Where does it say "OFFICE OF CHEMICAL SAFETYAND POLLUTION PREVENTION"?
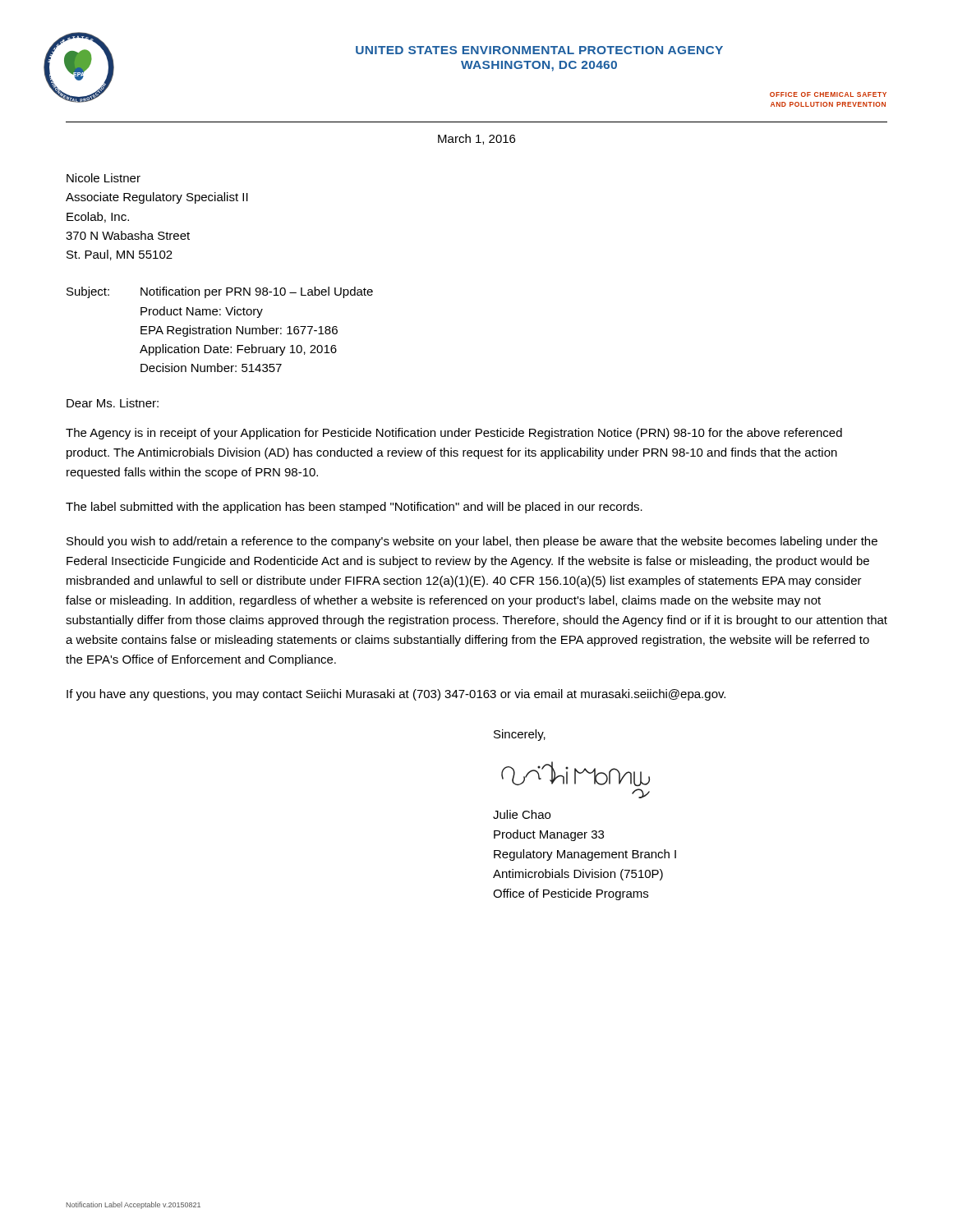953x1232 pixels. (x=828, y=99)
